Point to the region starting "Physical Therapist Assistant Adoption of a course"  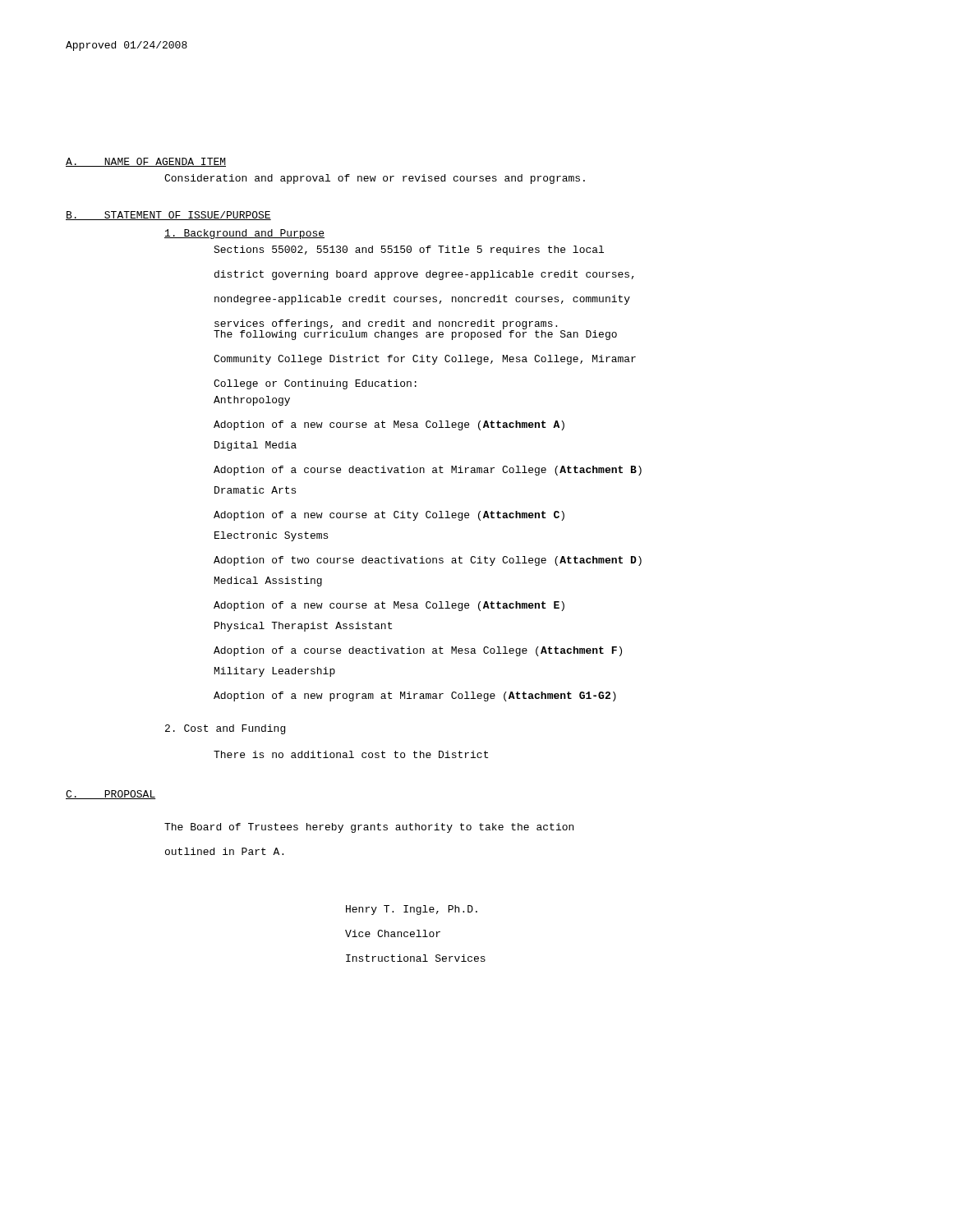tap(419, 639)
